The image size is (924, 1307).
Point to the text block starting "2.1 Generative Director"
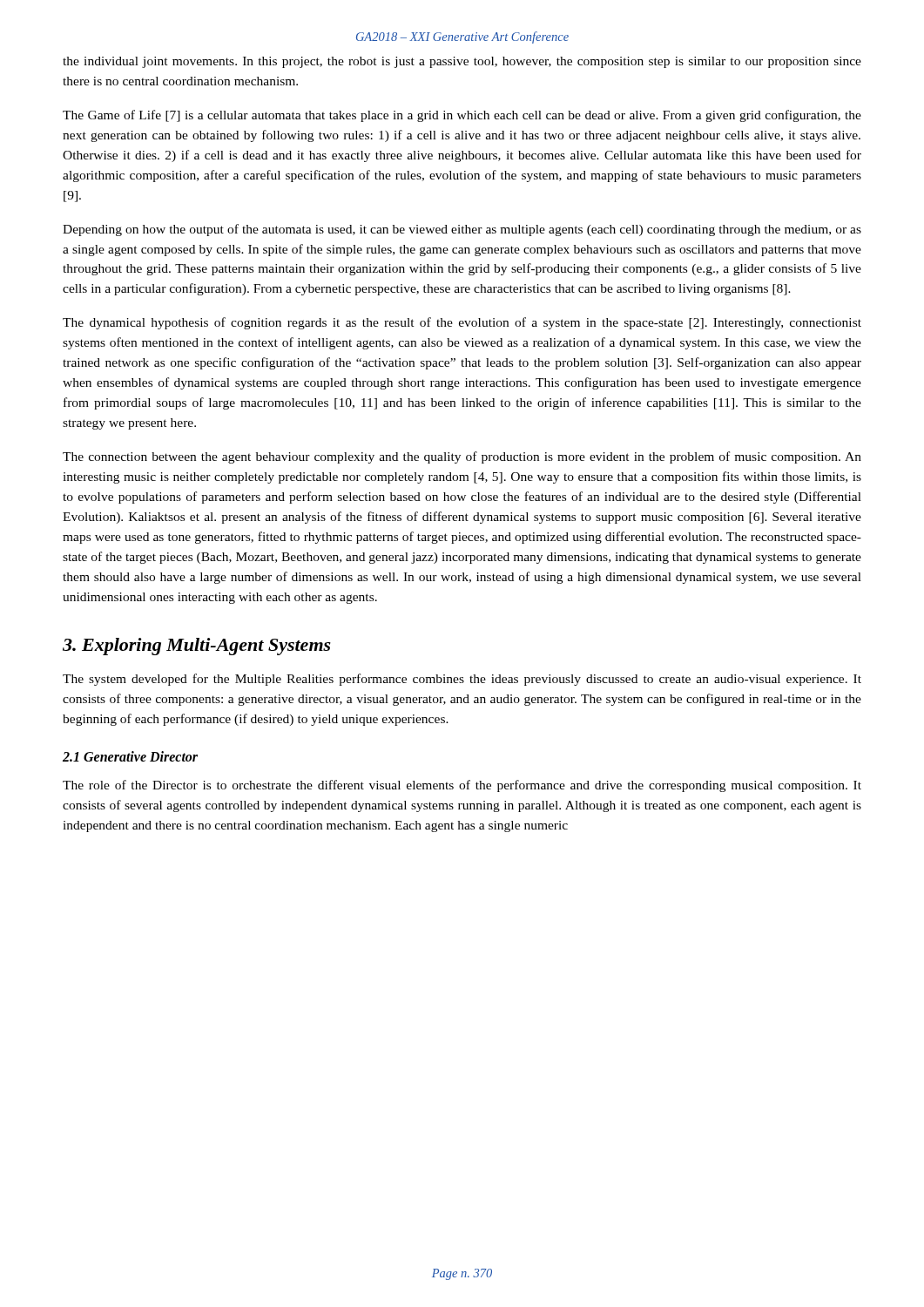tap(130, 757)
